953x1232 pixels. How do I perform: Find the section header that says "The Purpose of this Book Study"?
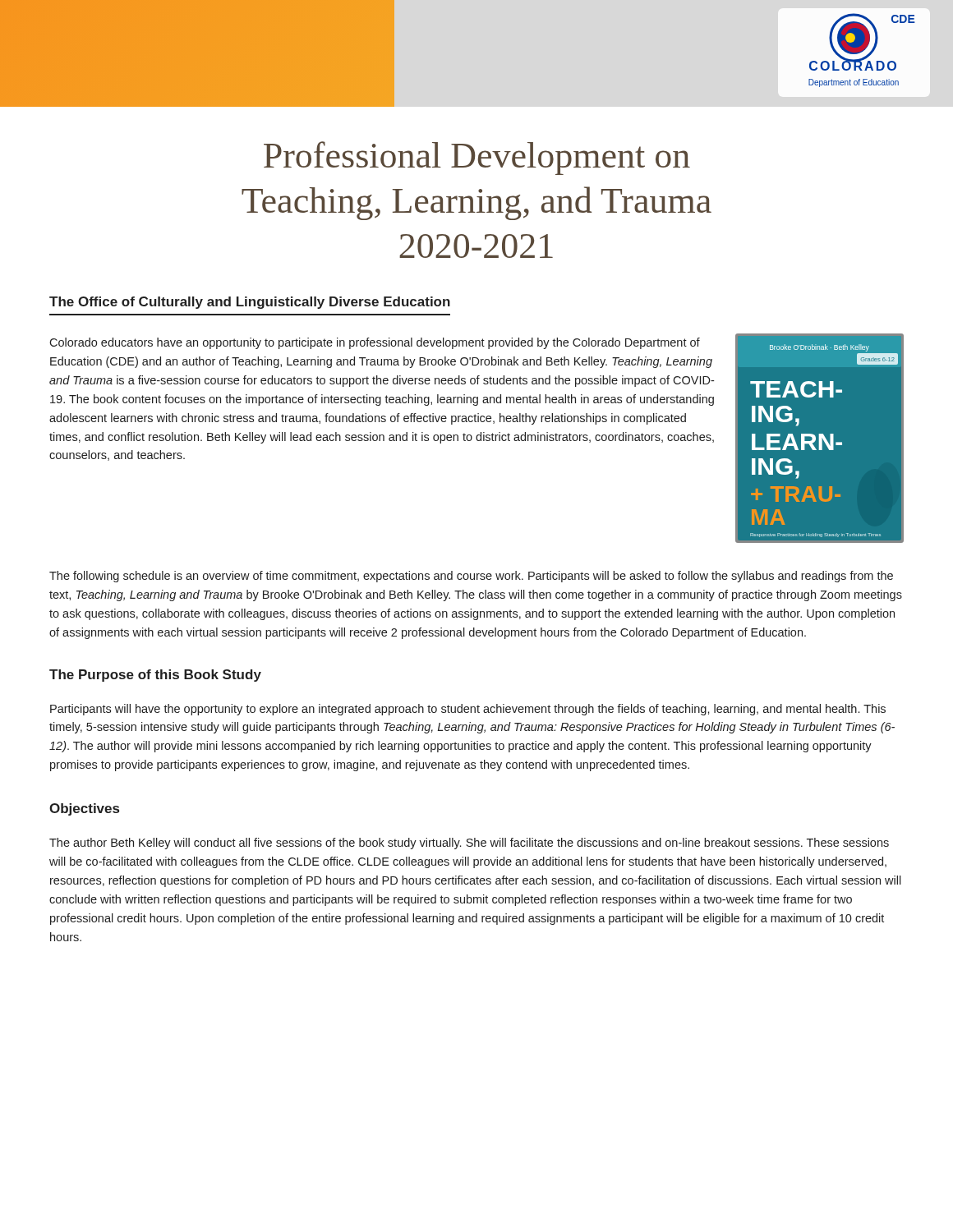[155, 674]
